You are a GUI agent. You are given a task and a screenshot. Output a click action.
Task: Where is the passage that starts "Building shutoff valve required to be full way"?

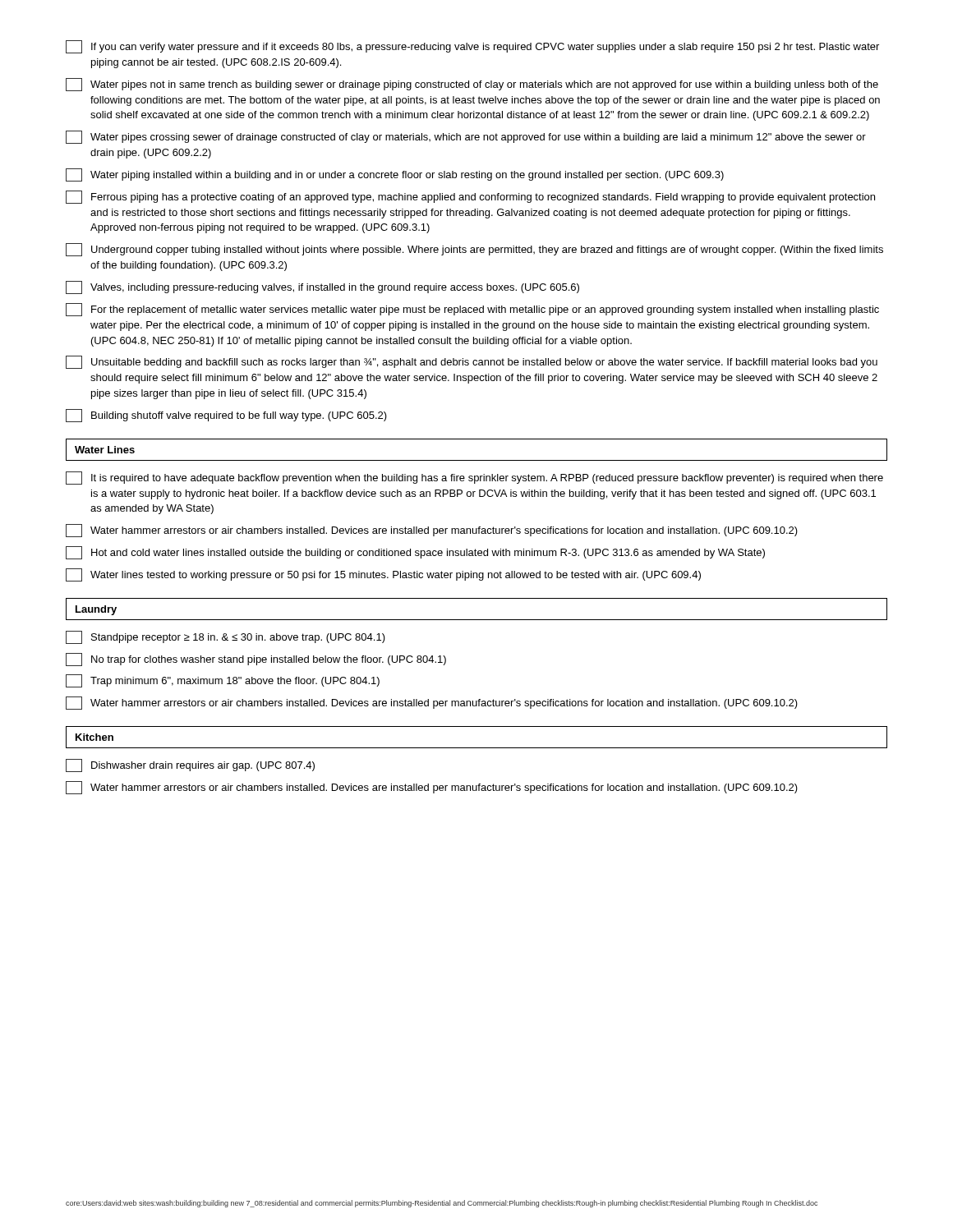pyautogui.click(x=226, y=416)
